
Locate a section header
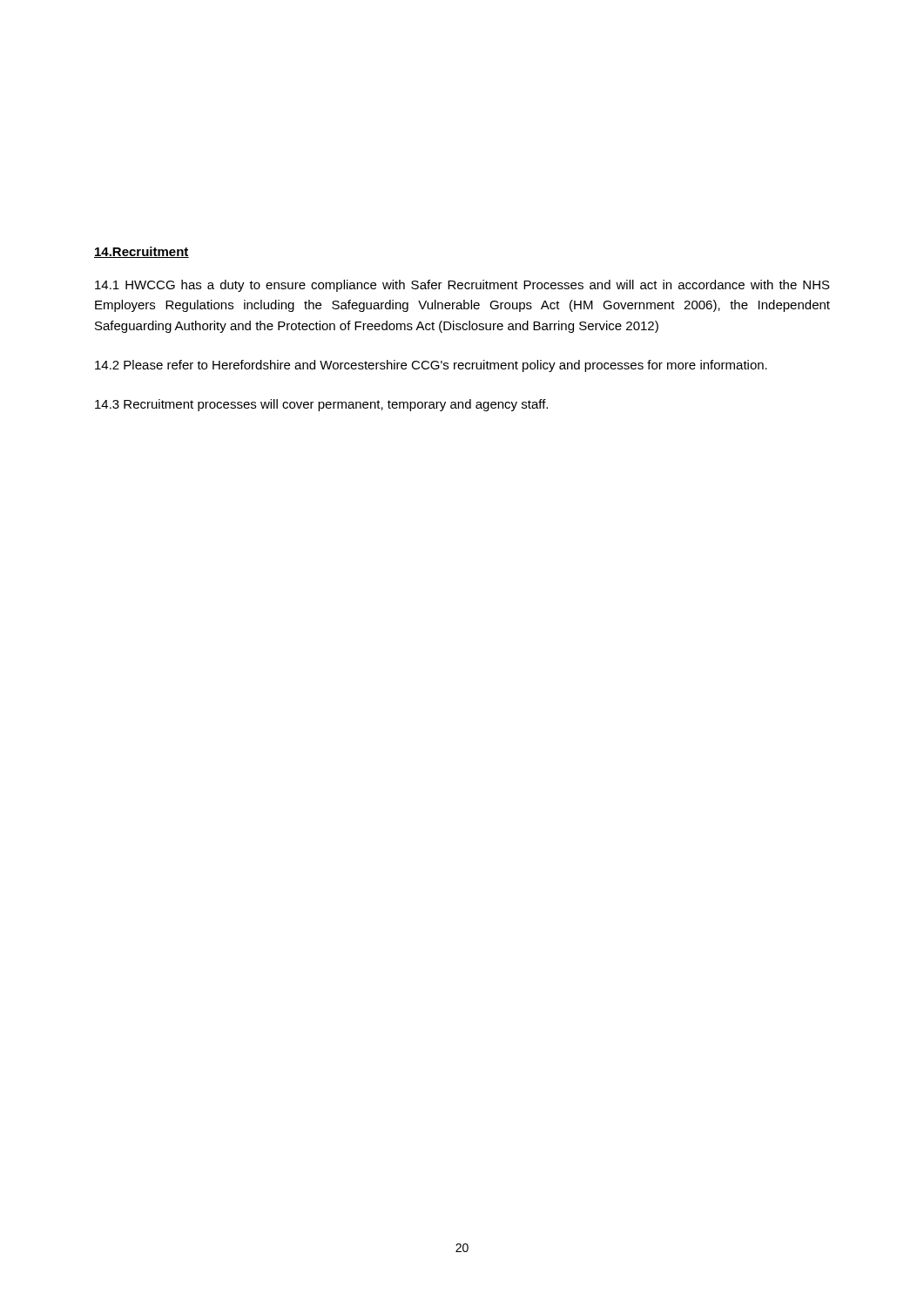coord(141,251)
